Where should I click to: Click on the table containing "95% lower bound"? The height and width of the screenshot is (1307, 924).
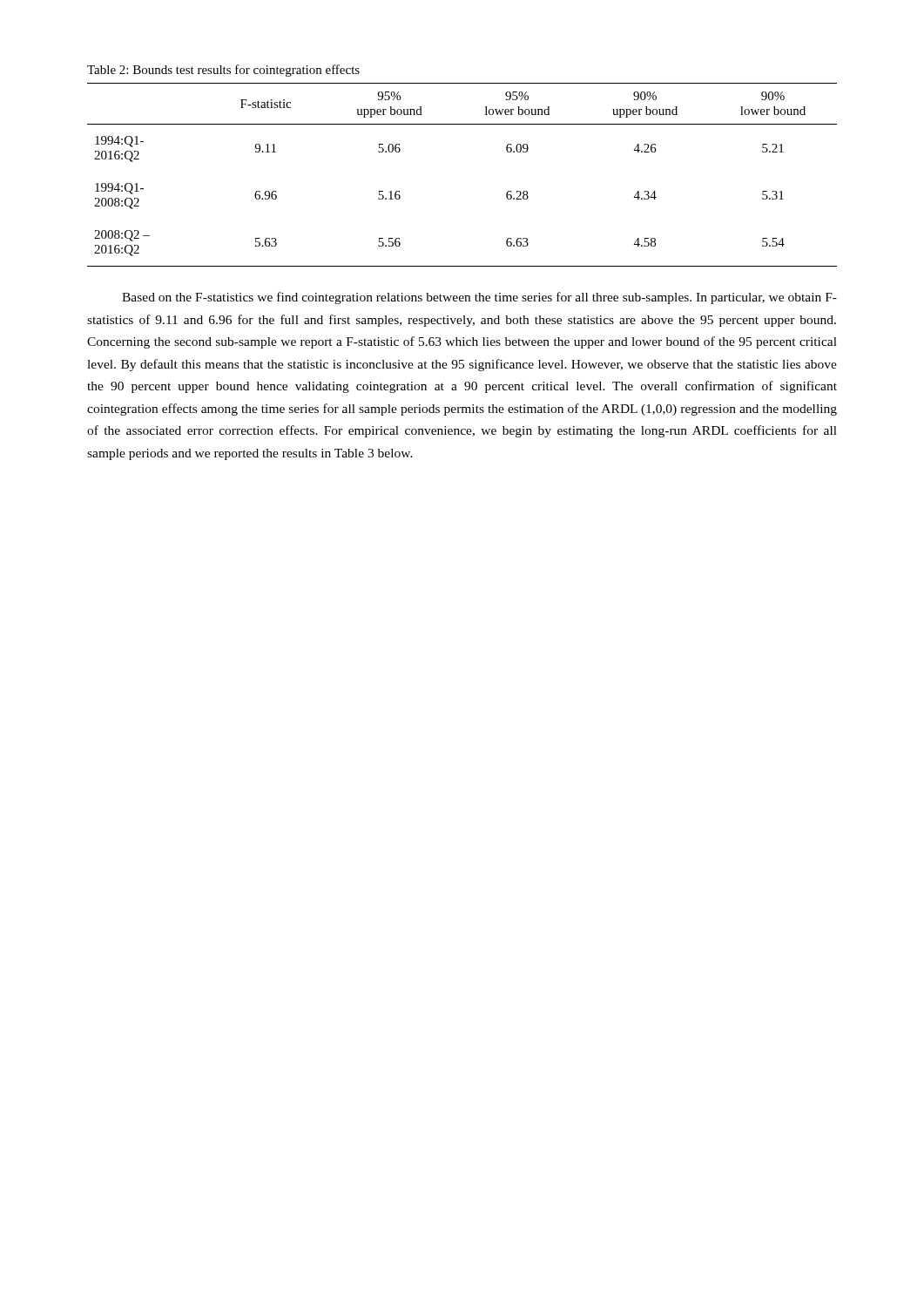[462, 175]
